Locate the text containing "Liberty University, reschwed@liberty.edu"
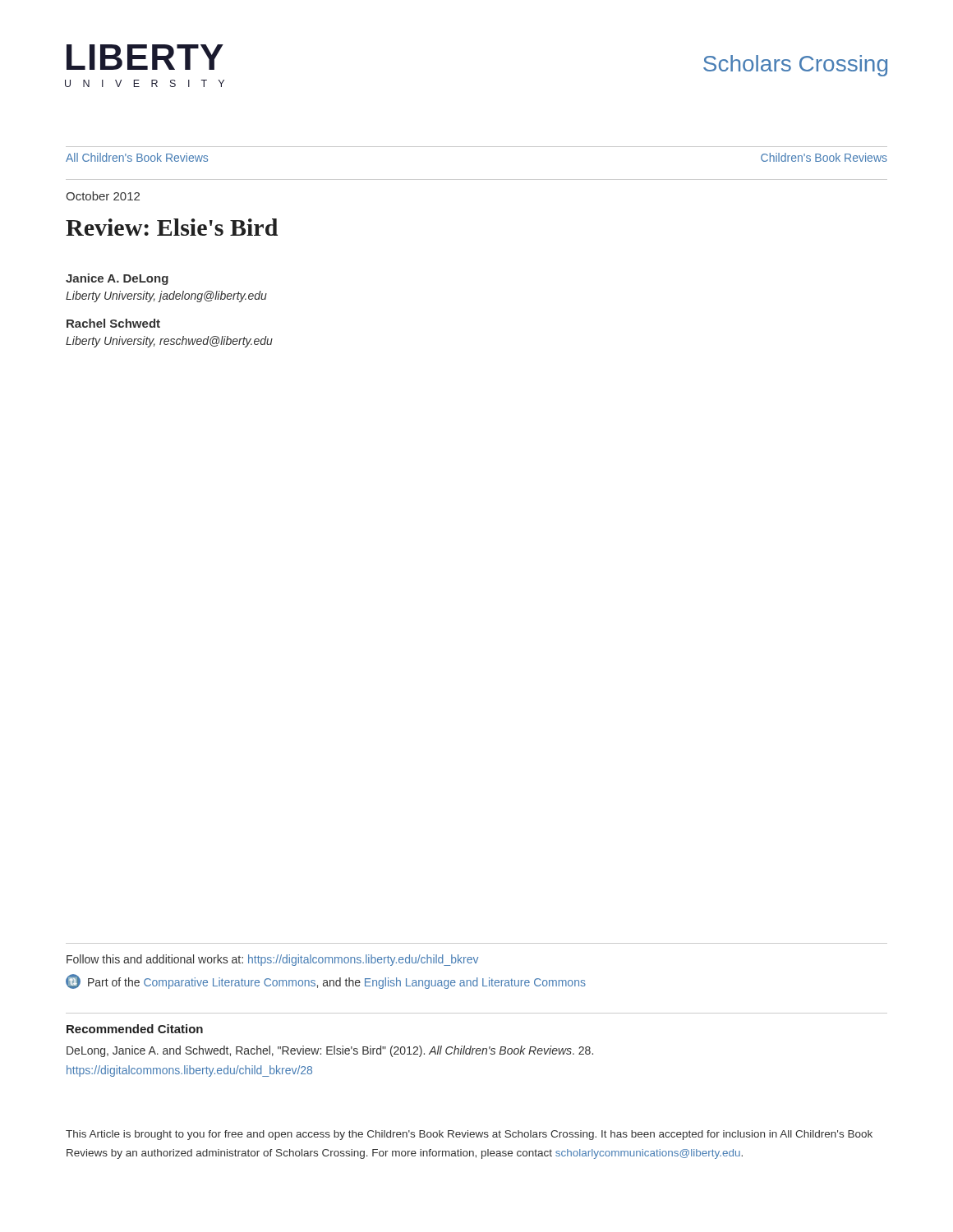The width and height of the screenshot is (953, 1232). point(169,341)
